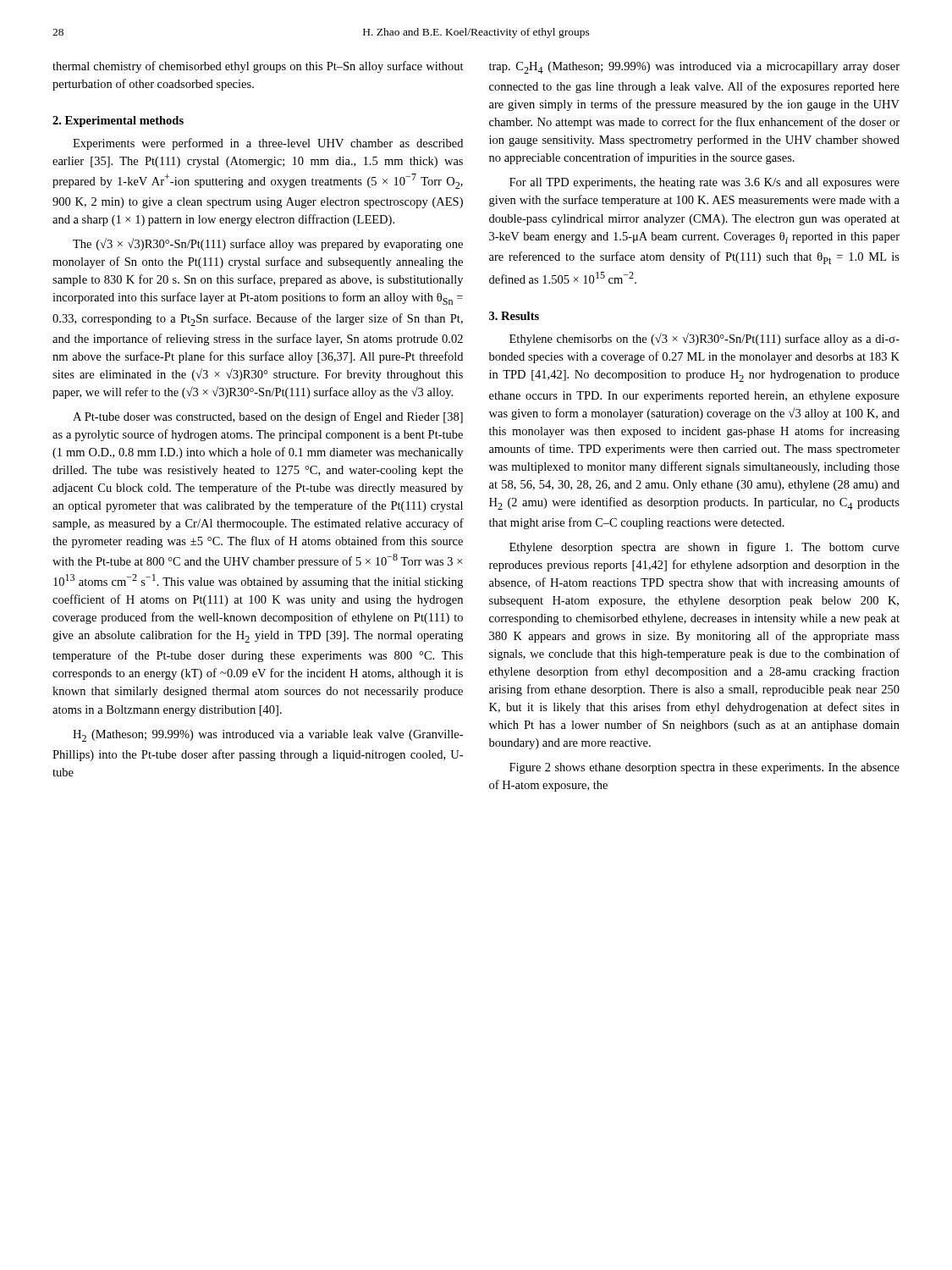The width and height of the screenshot is (952, 1270).
Task: Point to the passage starting "Ethylene chemisorbs on the (√3 × √3)R30°-Sn/Pt(111)"
Action: (x=694, y=562)
